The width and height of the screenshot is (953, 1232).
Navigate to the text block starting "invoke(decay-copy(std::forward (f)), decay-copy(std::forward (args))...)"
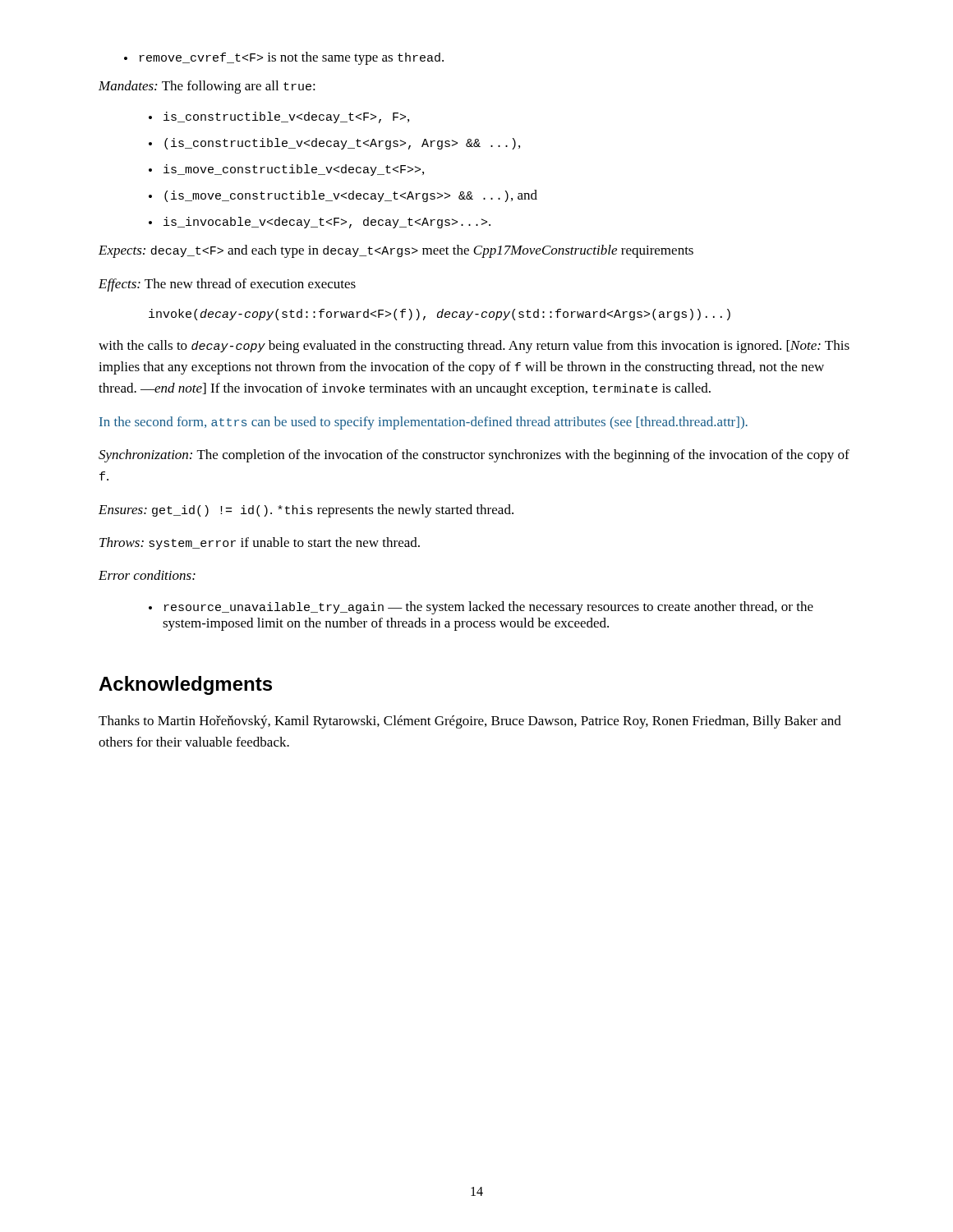point(440,315)
